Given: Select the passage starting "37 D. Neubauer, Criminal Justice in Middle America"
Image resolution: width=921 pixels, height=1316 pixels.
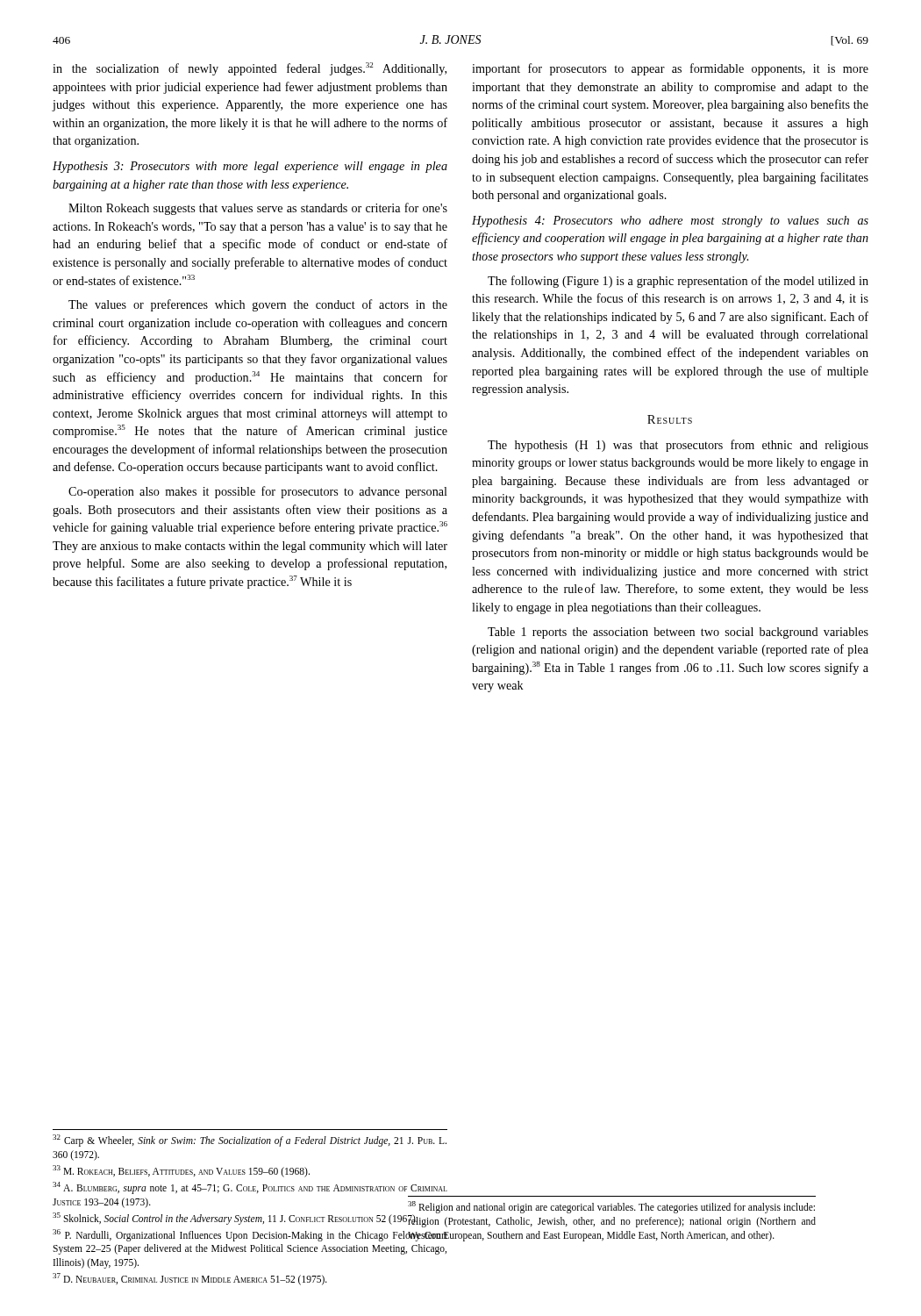Looking at the screenshot, I should [190, 1279].
